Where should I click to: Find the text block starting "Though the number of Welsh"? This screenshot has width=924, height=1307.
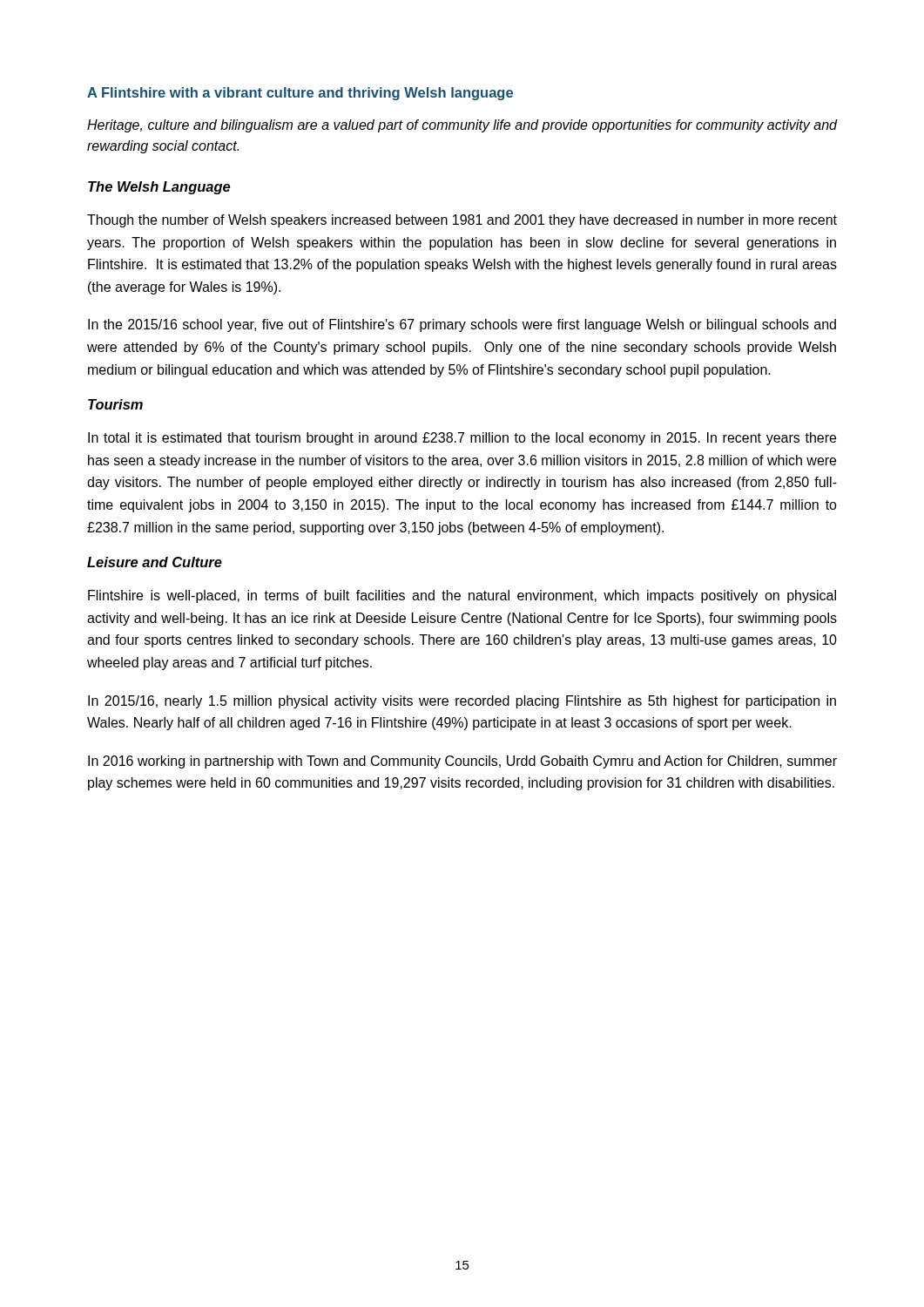point(462,254)
